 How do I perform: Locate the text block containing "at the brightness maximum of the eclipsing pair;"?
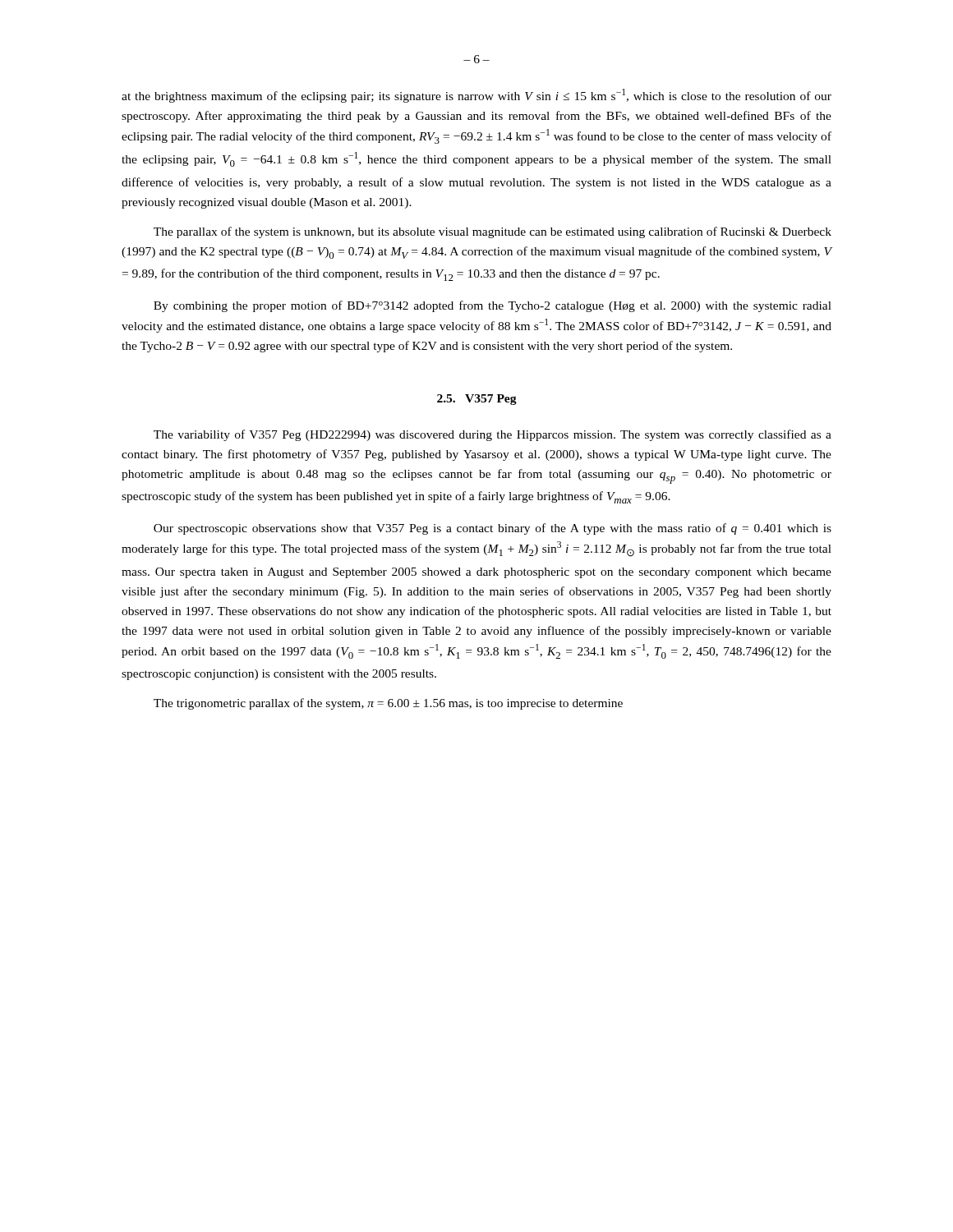click(x=476, y=221)
